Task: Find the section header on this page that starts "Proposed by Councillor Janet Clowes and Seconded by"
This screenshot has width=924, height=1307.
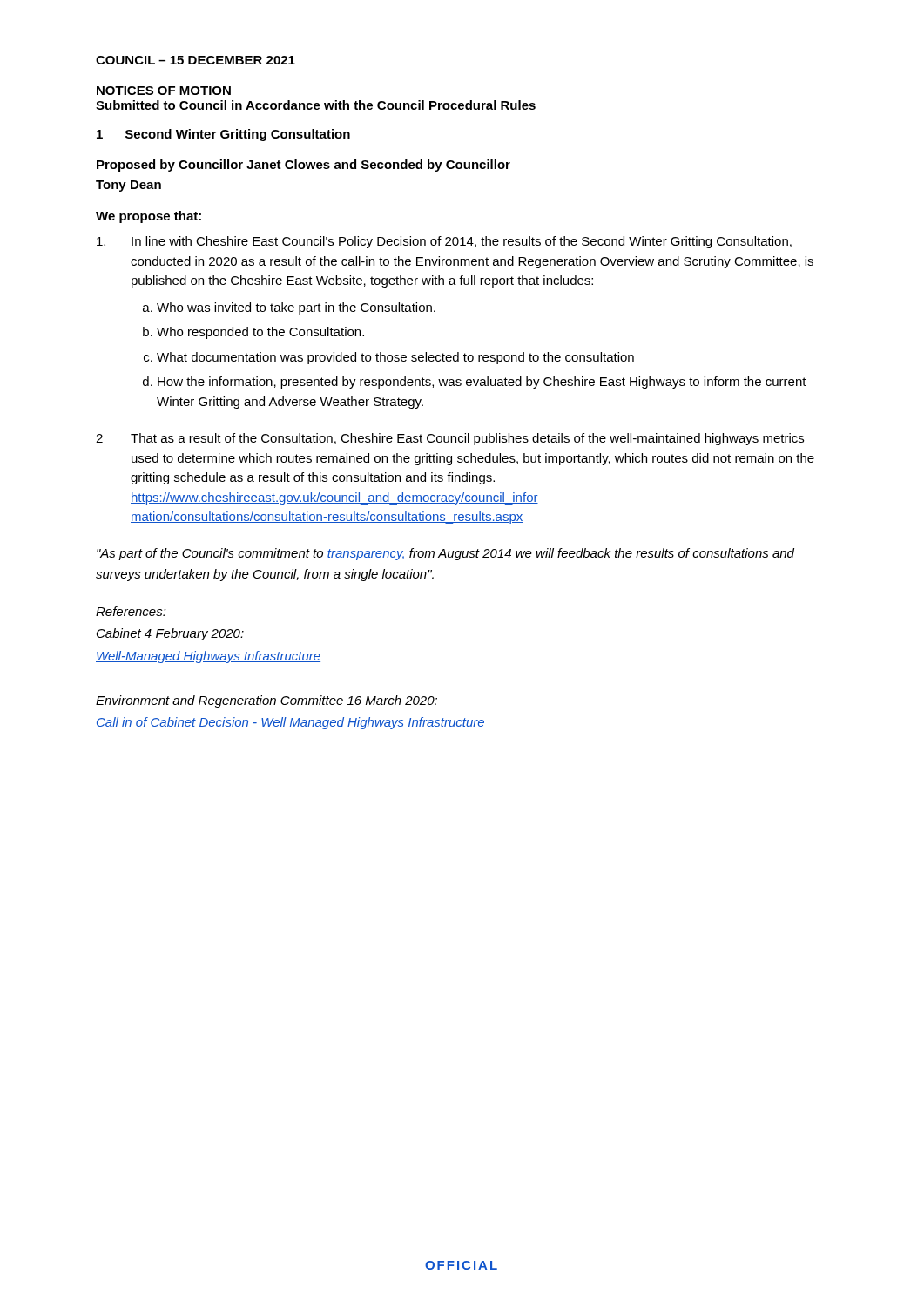Action: [303, 174]
